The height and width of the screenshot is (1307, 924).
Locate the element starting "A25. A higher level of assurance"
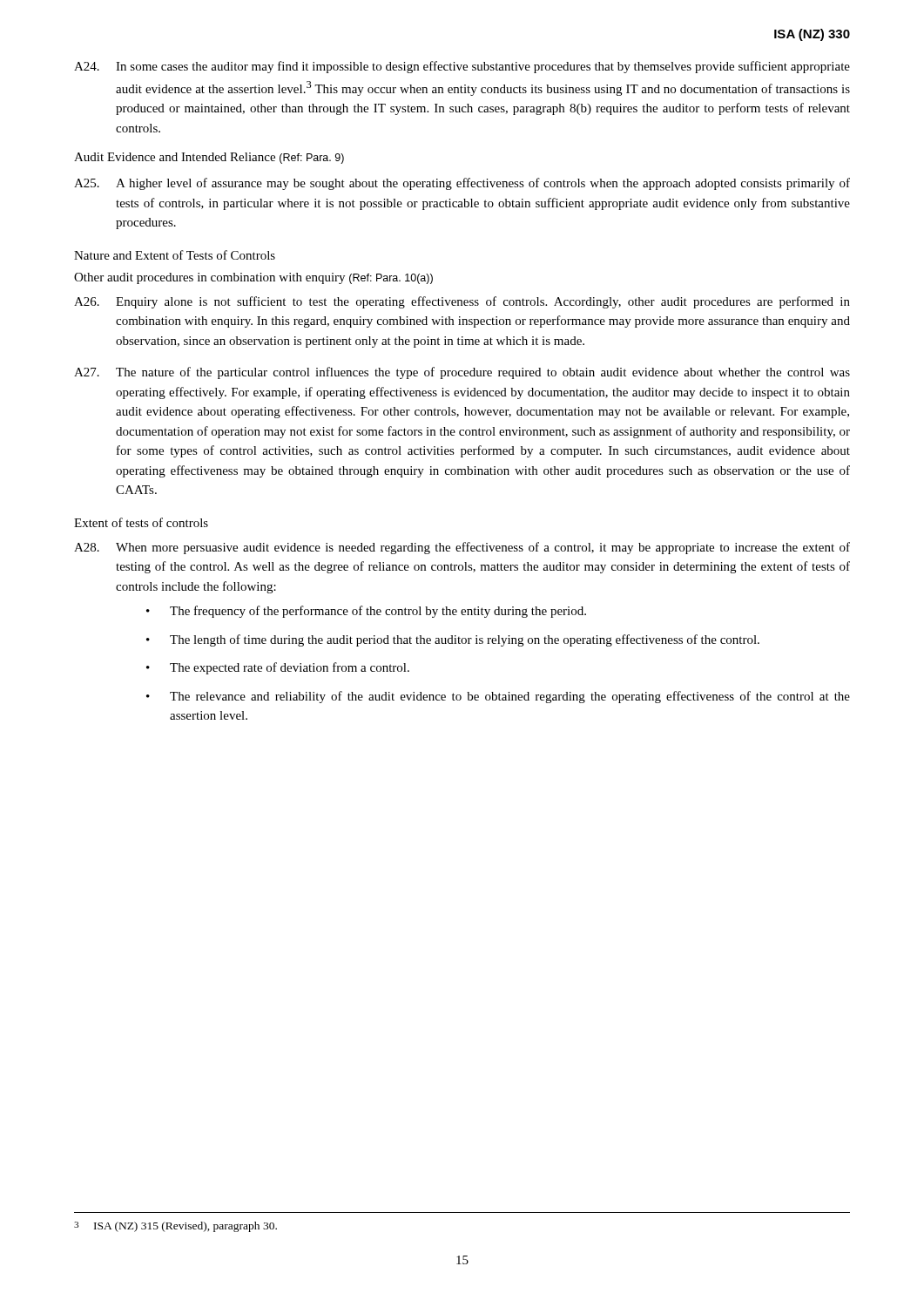[x=462, y=203]
